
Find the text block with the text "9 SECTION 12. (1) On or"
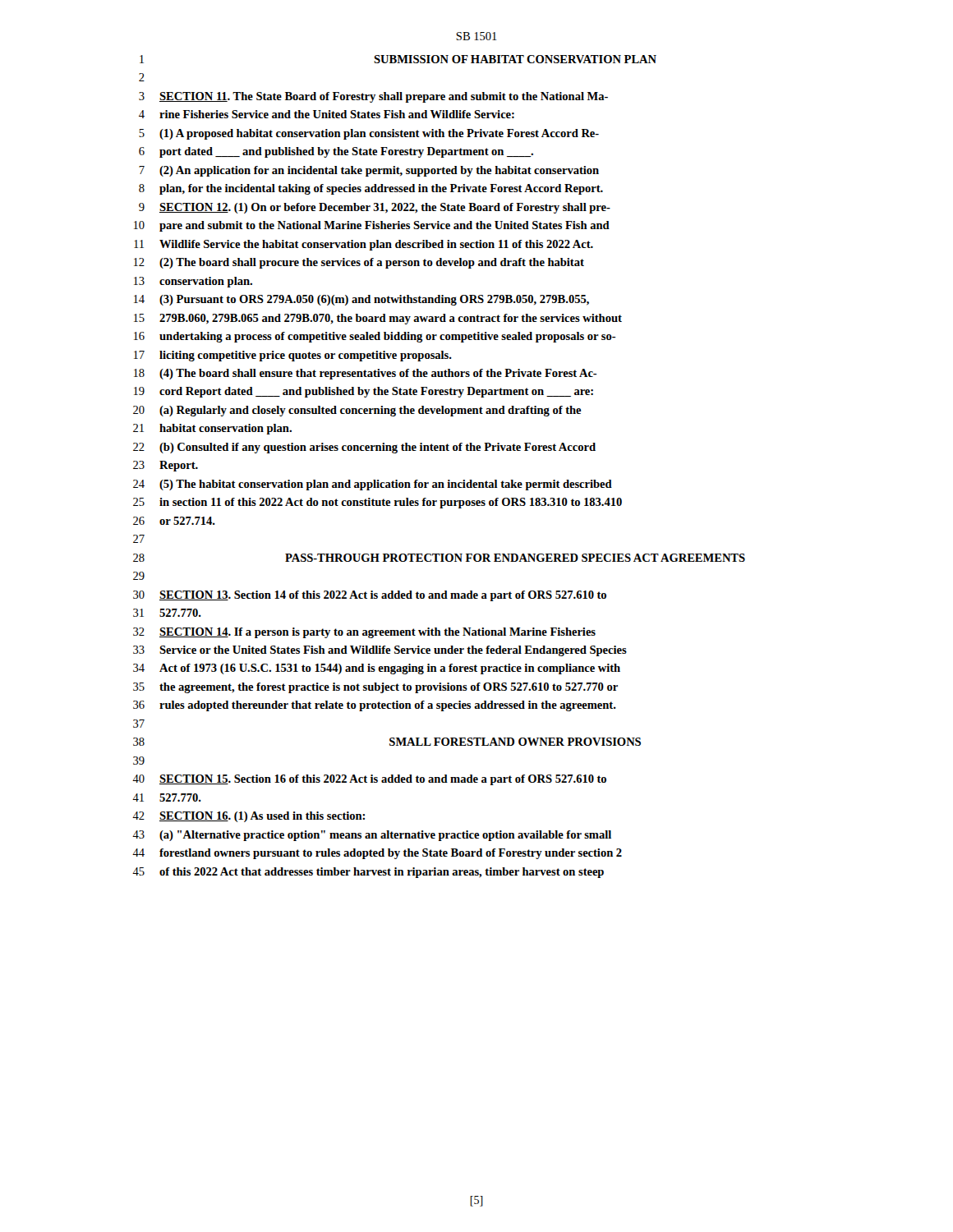click(x=492, y=207)
